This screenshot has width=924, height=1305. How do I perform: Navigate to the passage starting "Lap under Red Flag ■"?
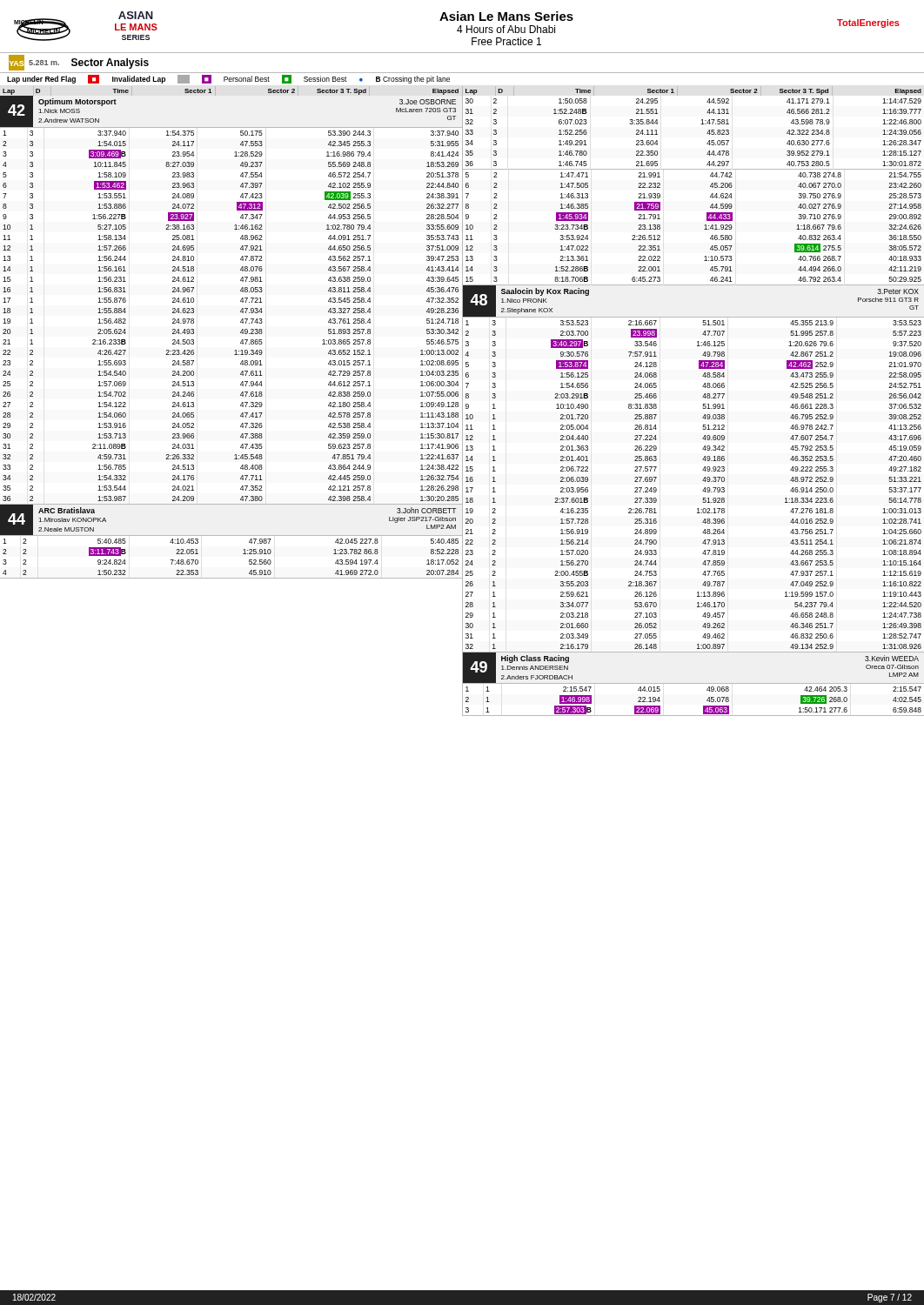click(x=229, y=79)
